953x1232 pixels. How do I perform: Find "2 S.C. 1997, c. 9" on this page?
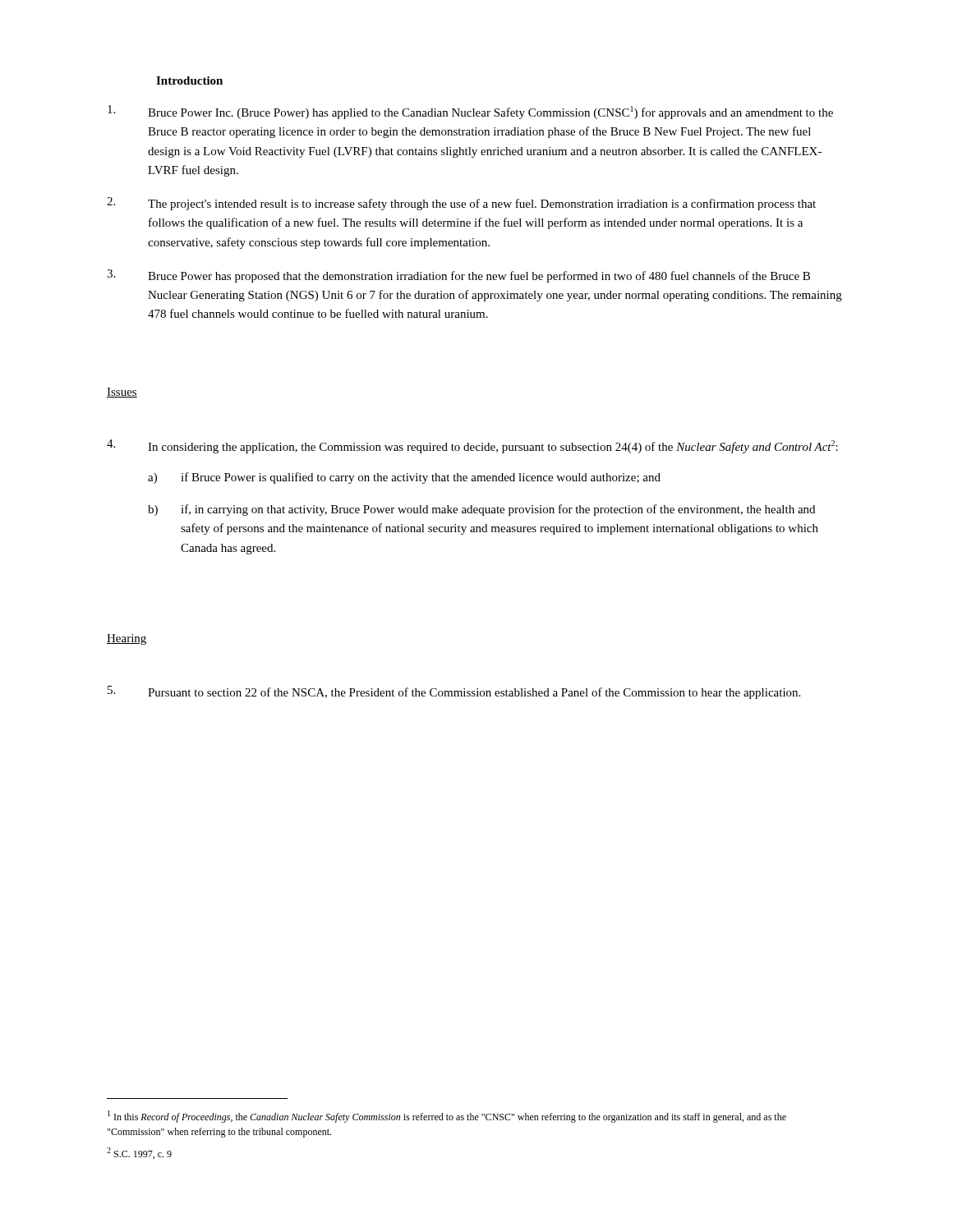139,1153
